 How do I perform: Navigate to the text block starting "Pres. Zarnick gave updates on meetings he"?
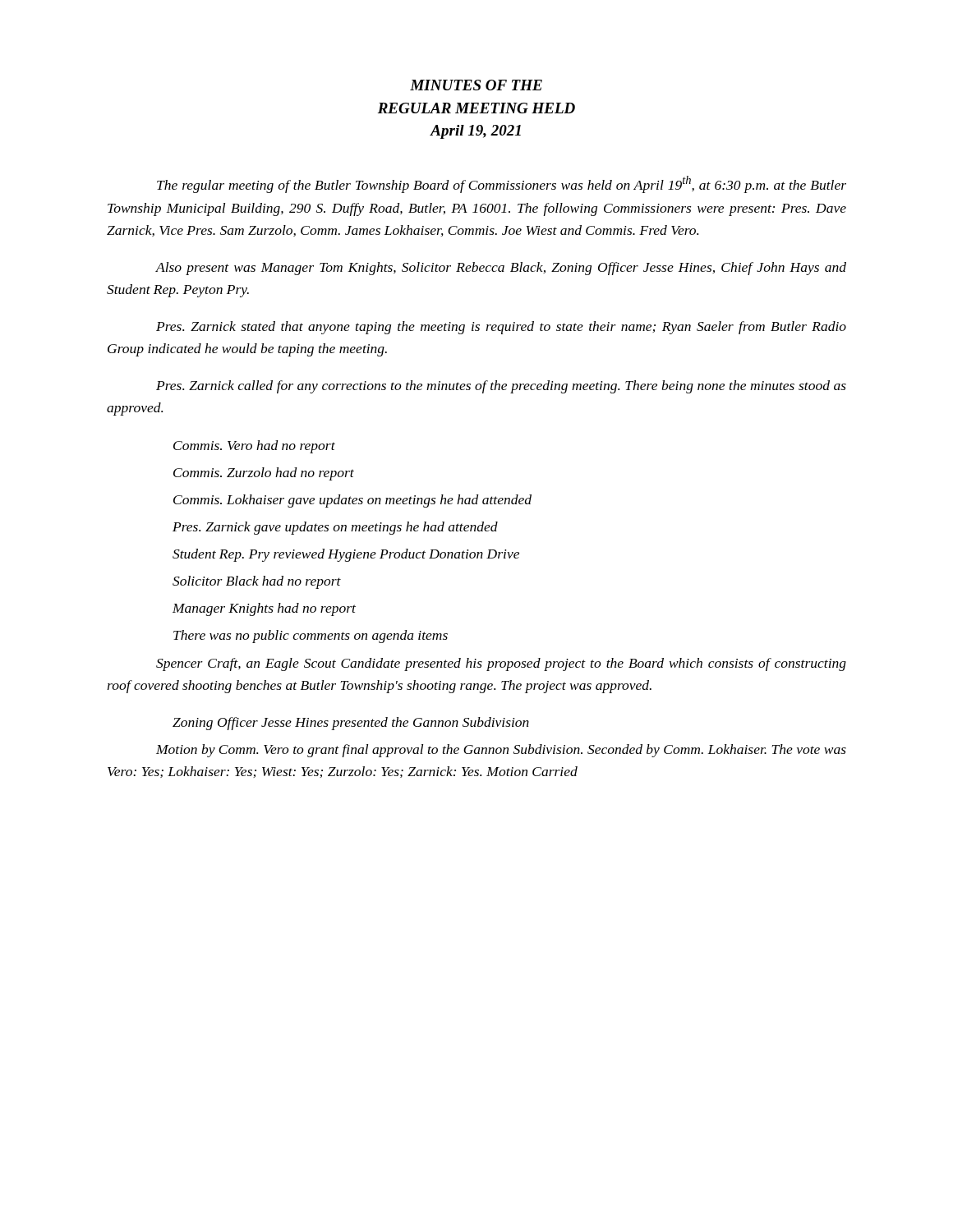click(335, 526)
